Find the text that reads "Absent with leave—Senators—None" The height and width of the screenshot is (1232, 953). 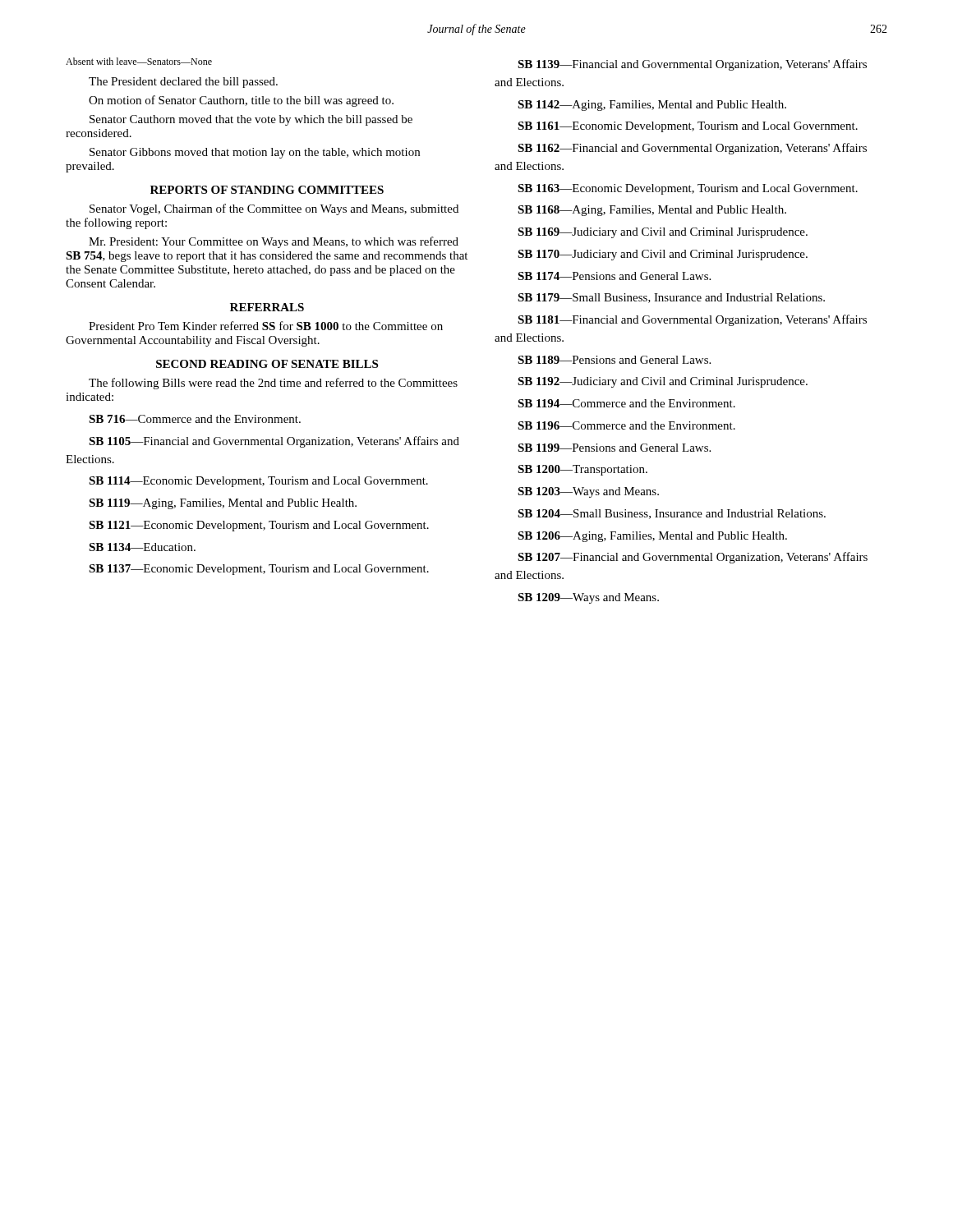[139, 62]
